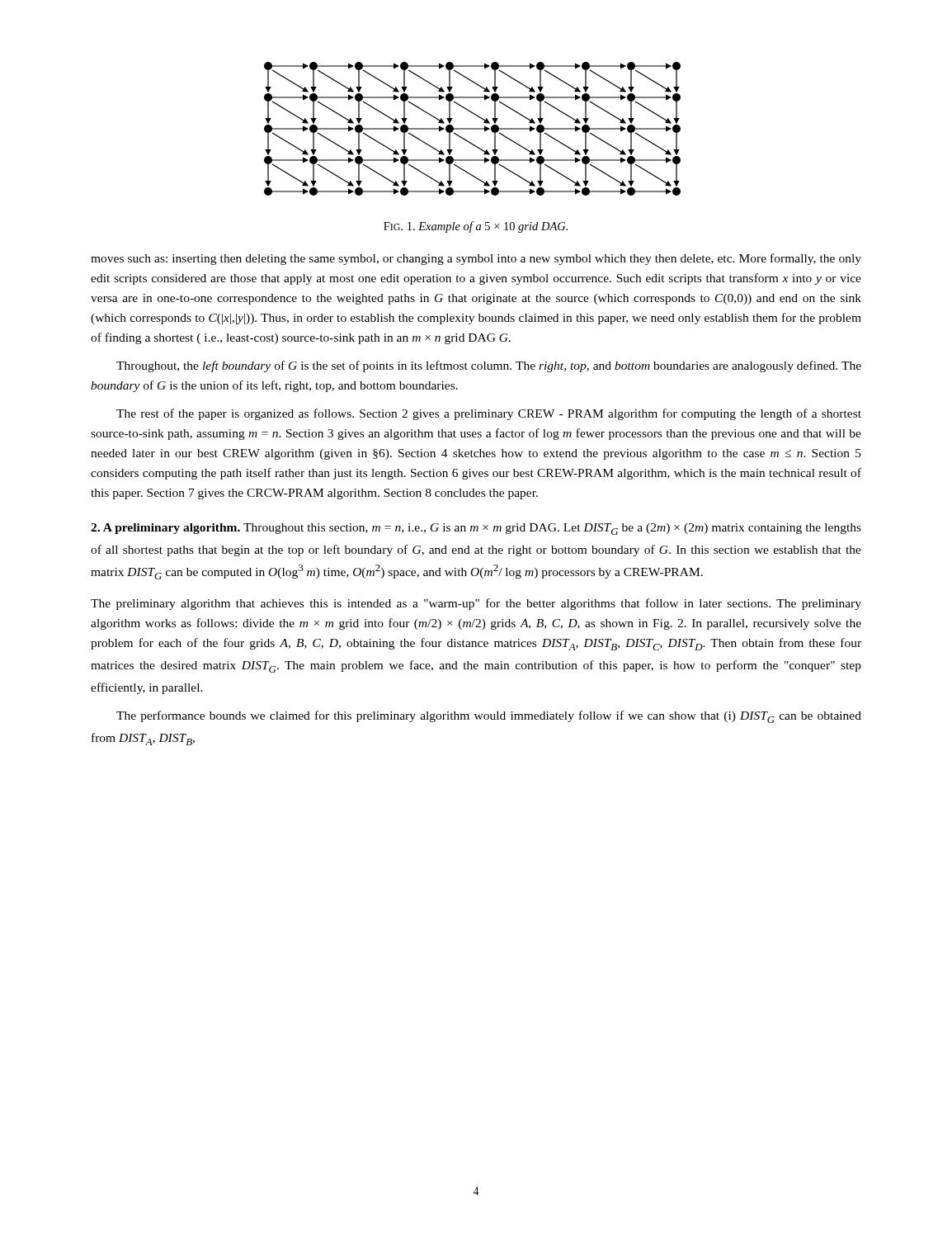Locate the section header that reads "2. A preliminary algorithm."
Viewport: 952px width, 1238px height.
[x=476, y=551]
